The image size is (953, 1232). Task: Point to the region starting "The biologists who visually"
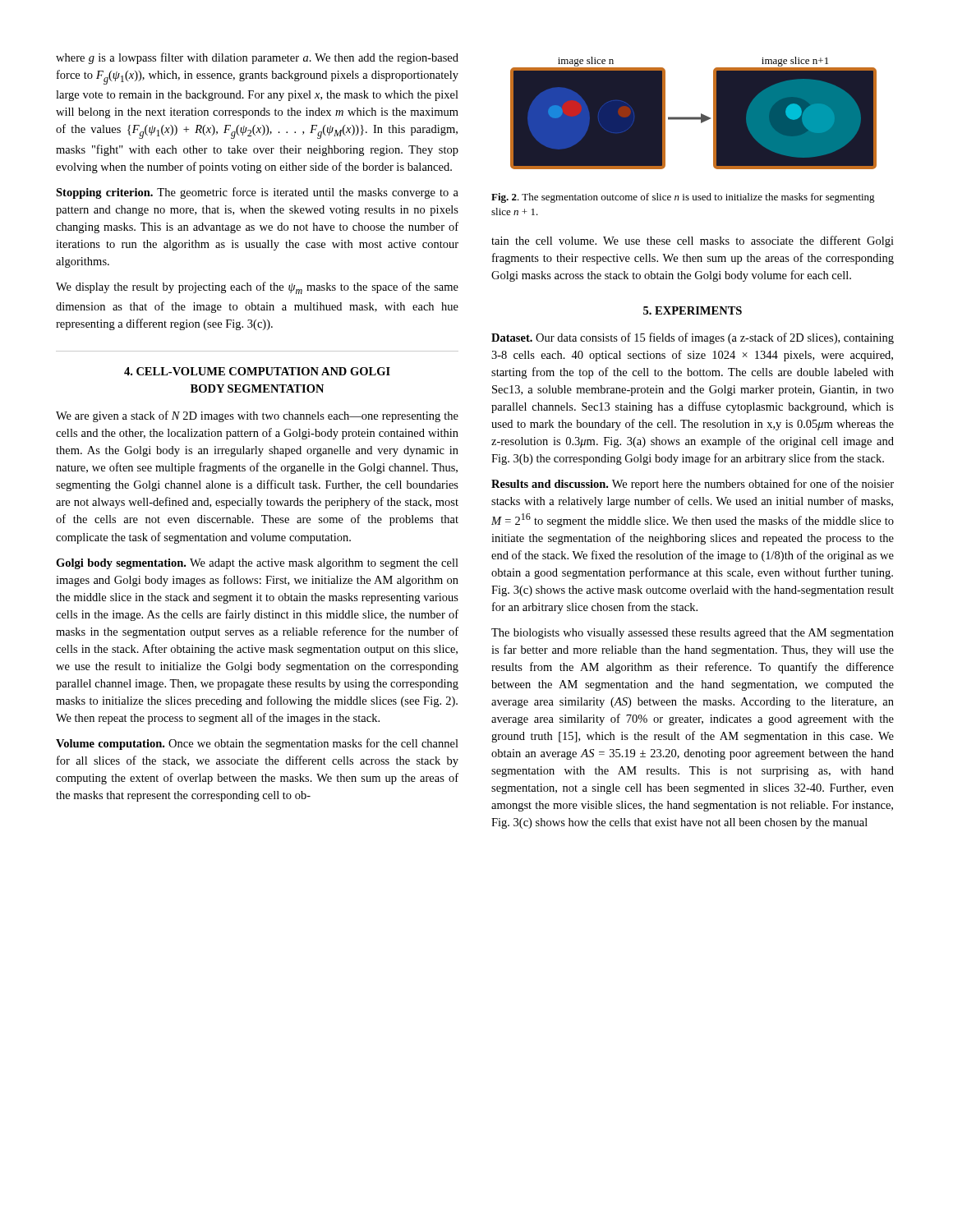(693, 728)
